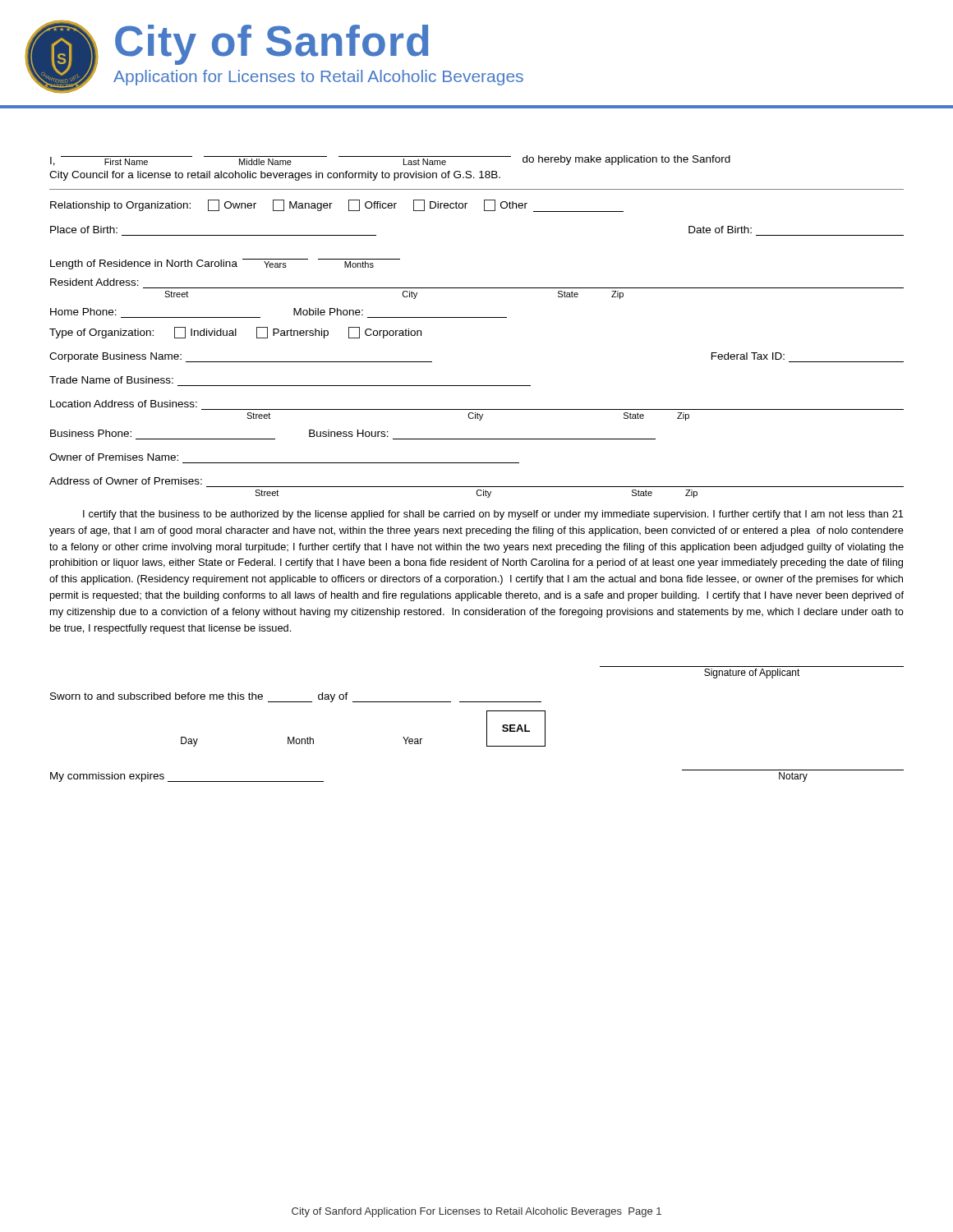Find the block on this page that starts "Sworn to and subscribed"

click(295, 694)
